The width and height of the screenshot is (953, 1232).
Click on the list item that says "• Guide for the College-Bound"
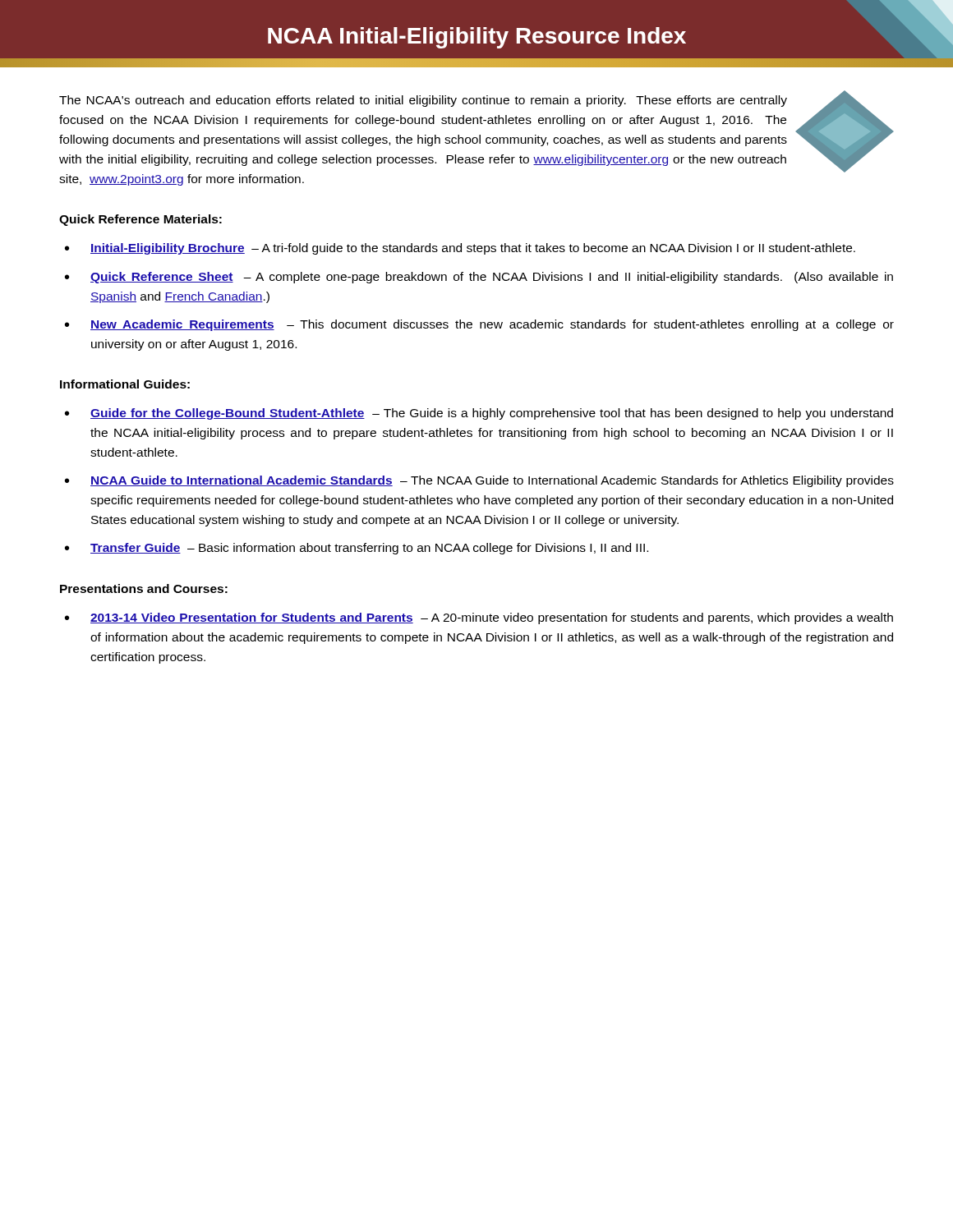pyautogui.click(x=476, y=433)
